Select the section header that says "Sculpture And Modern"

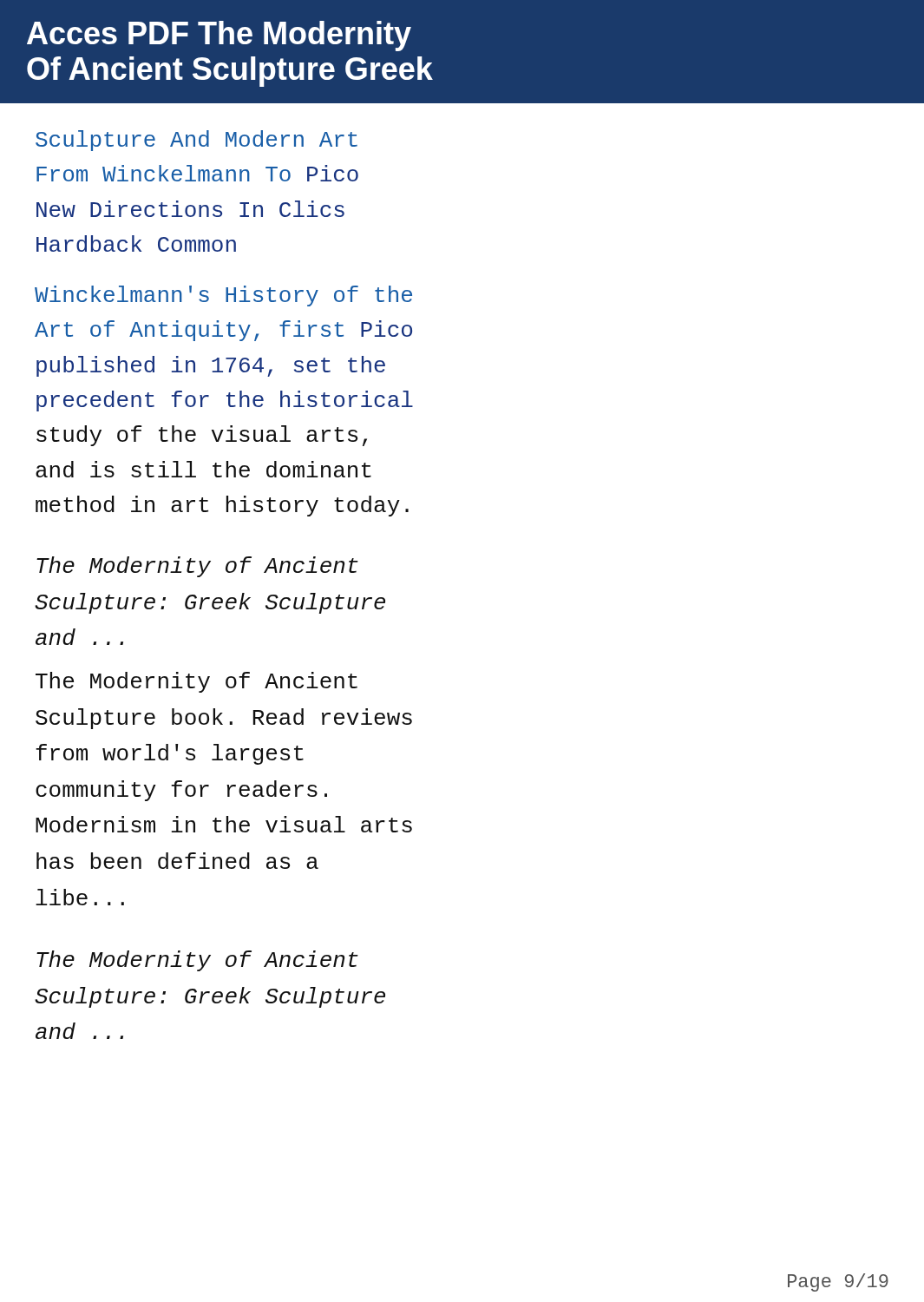pyautogui.click(x=197, y=193)
